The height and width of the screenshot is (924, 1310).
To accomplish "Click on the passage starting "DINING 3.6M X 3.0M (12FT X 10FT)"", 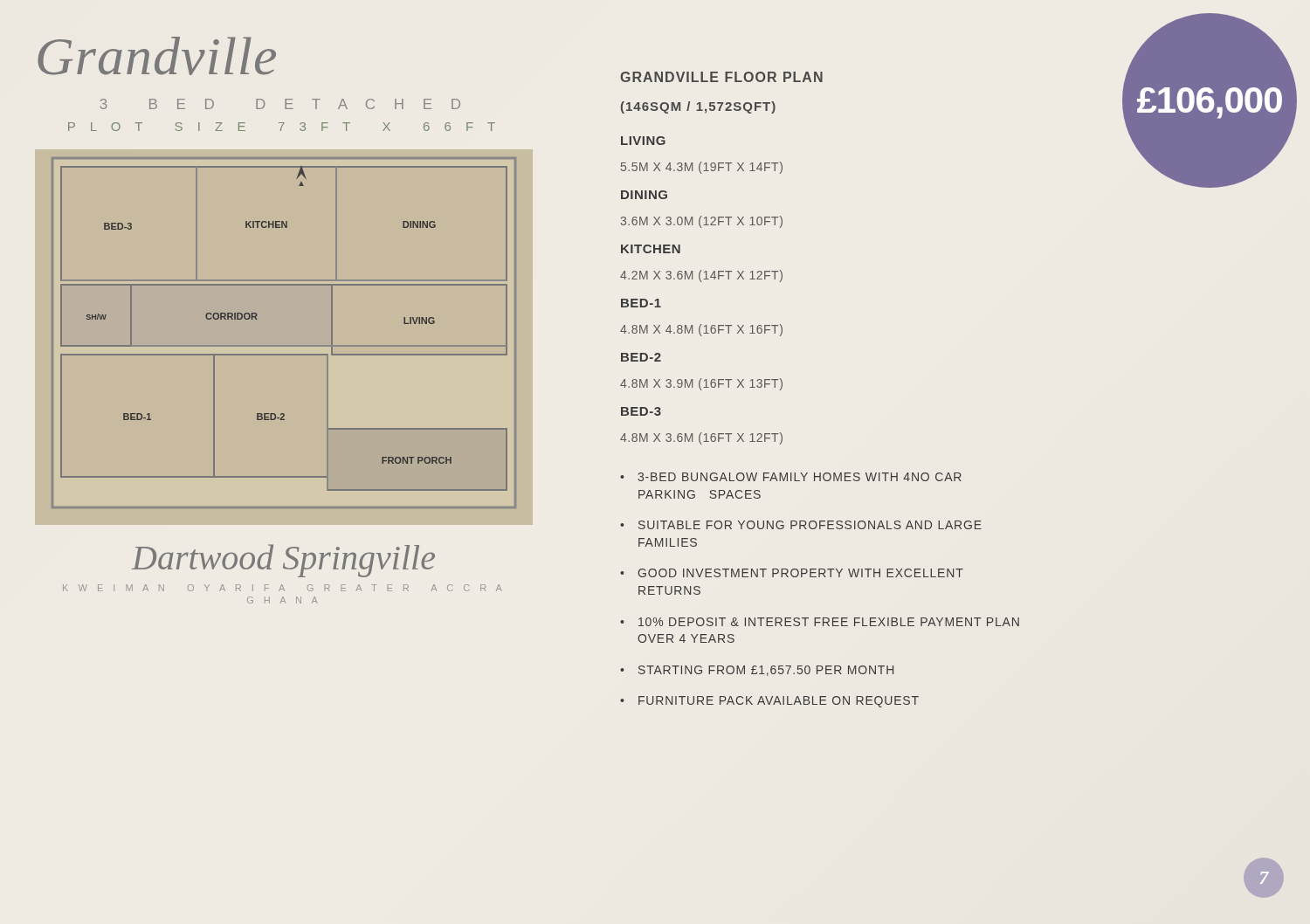I will (644, 195).
